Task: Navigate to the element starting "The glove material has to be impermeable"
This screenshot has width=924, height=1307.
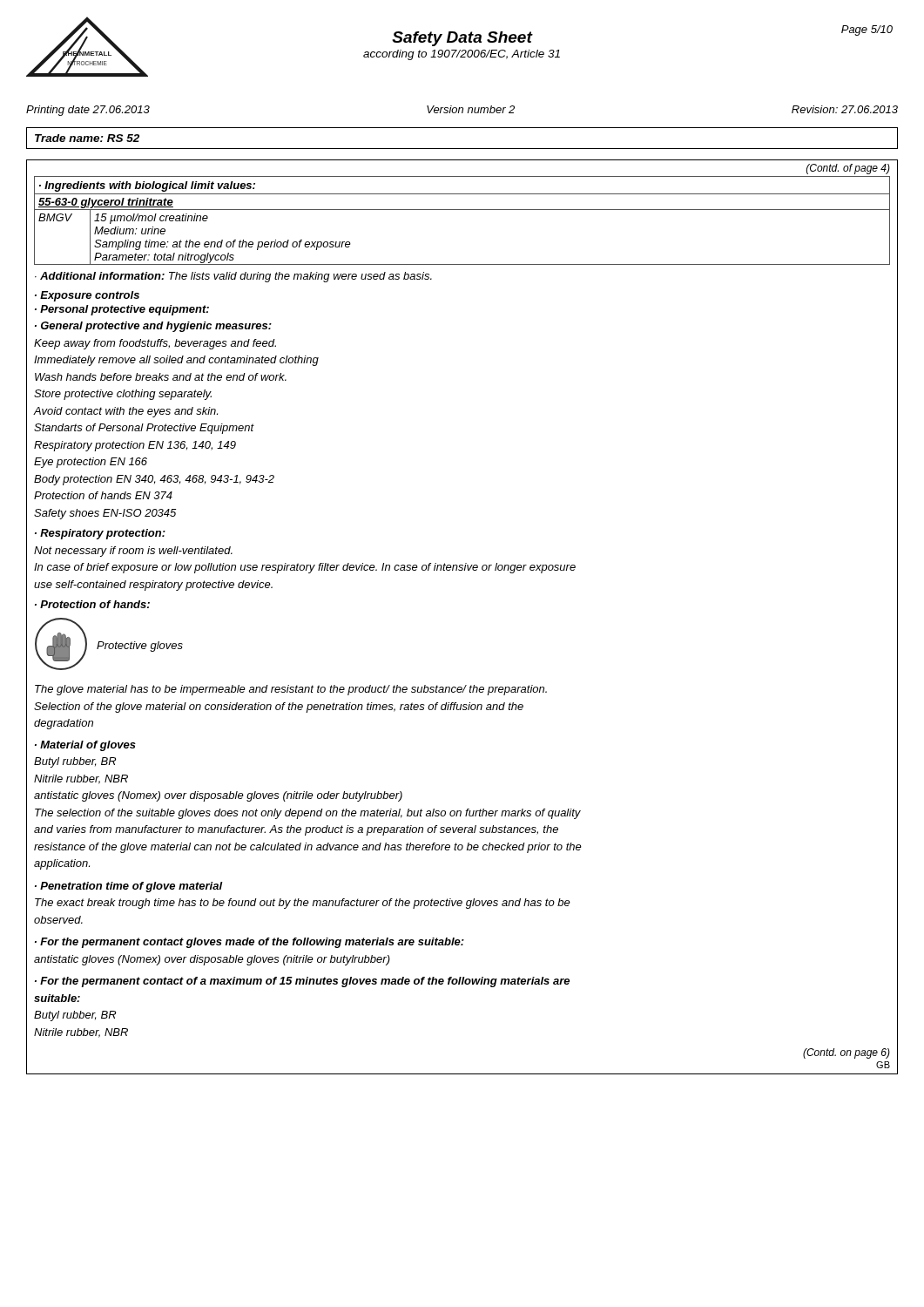Action: pyautogui.click(x=291, y=706)
